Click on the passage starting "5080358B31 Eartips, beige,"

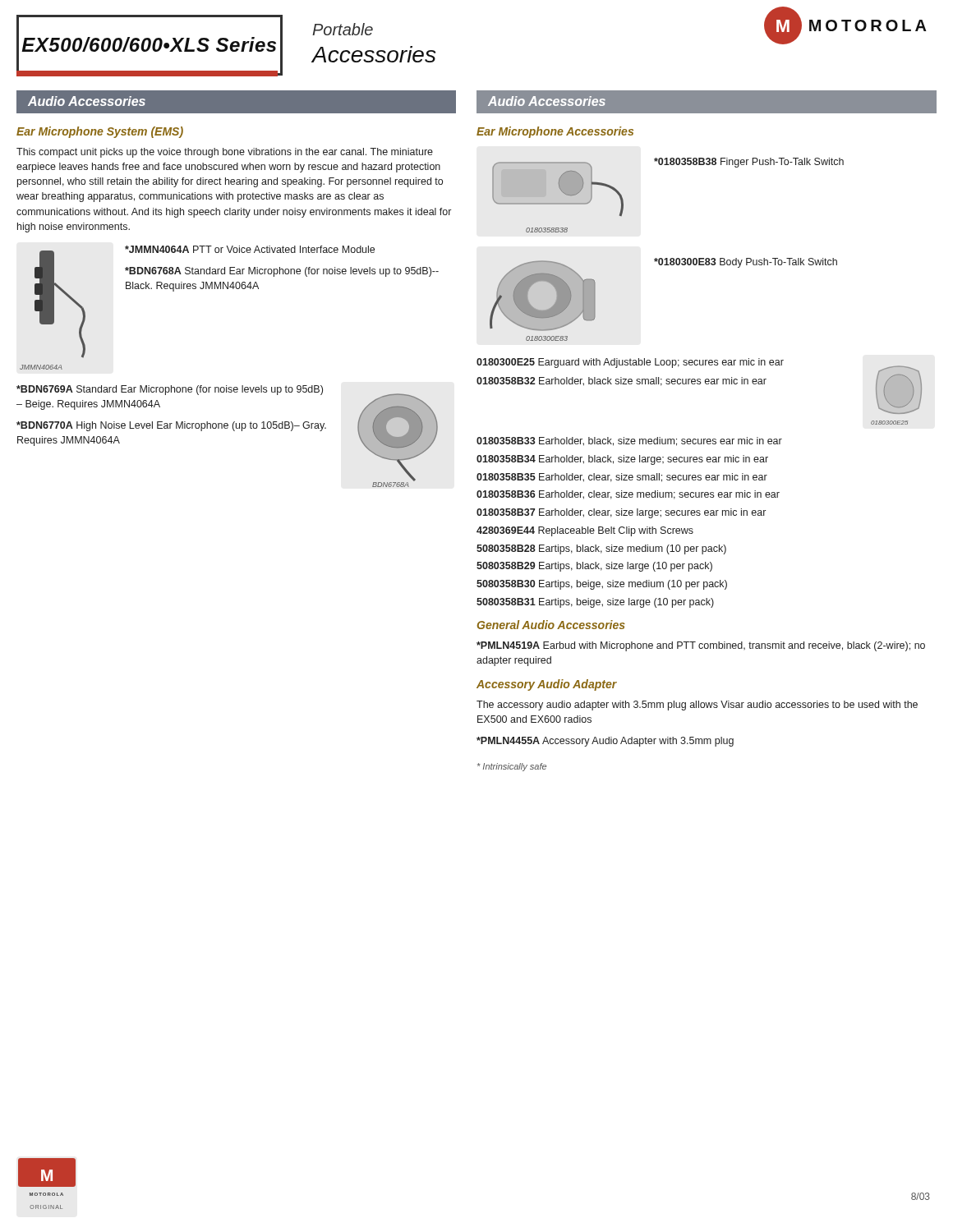[x=595, y=602]
